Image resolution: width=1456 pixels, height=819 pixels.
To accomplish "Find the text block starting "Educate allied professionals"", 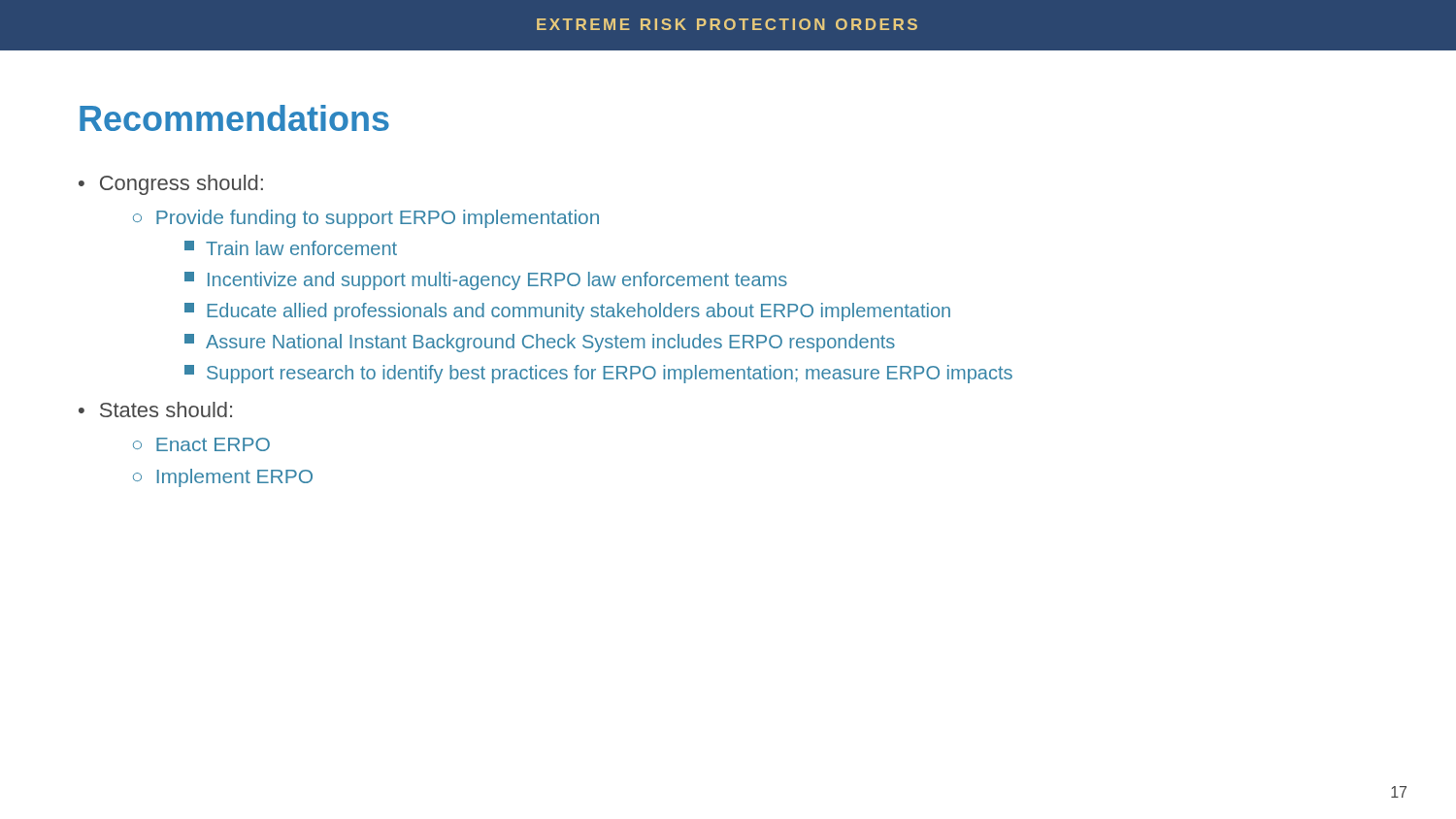I will point(568,311).
